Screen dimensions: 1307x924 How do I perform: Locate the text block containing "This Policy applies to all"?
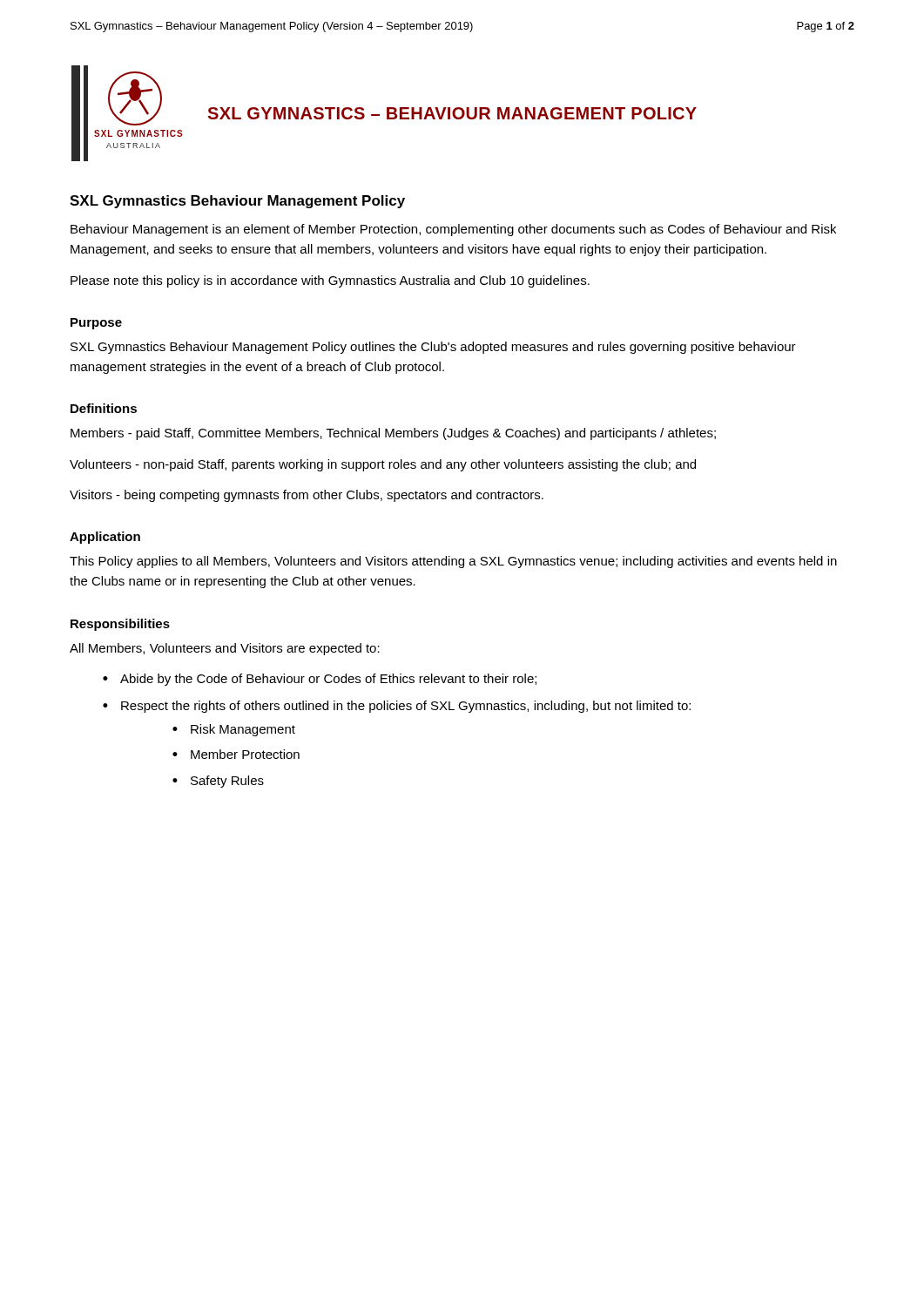point(453,571)
